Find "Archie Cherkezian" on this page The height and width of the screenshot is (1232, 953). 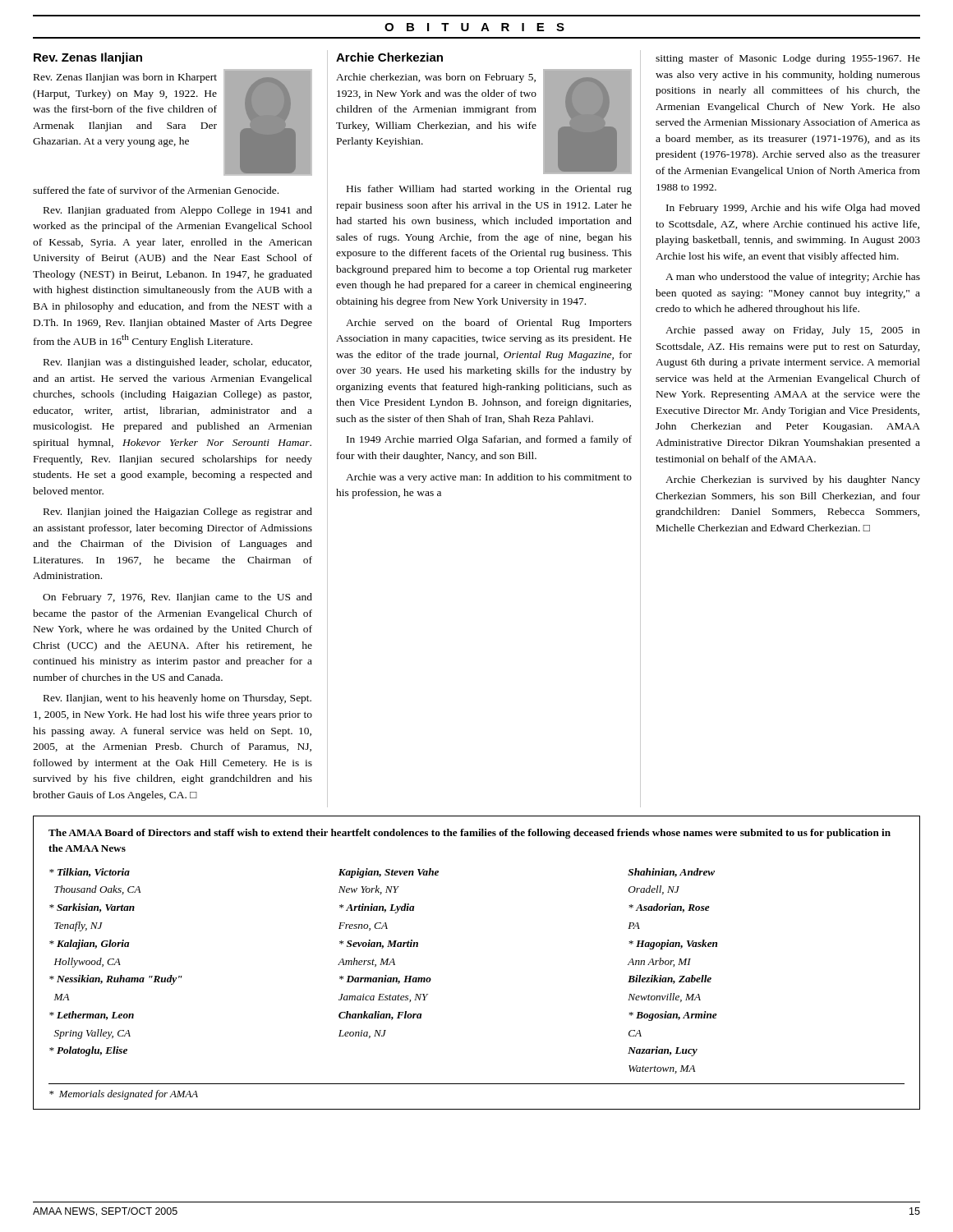point(390,57)
